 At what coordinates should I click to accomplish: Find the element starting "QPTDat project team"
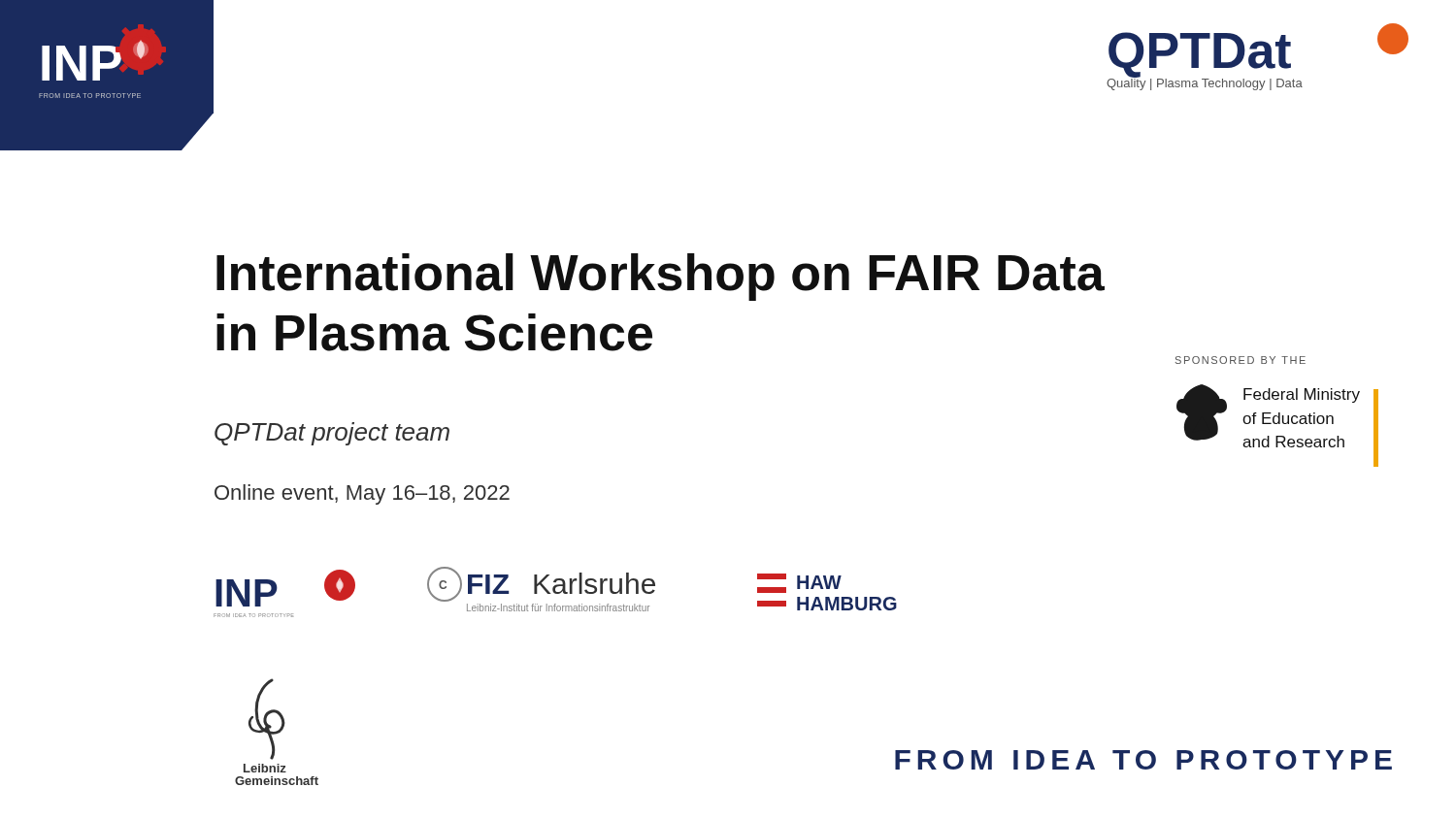332,432
